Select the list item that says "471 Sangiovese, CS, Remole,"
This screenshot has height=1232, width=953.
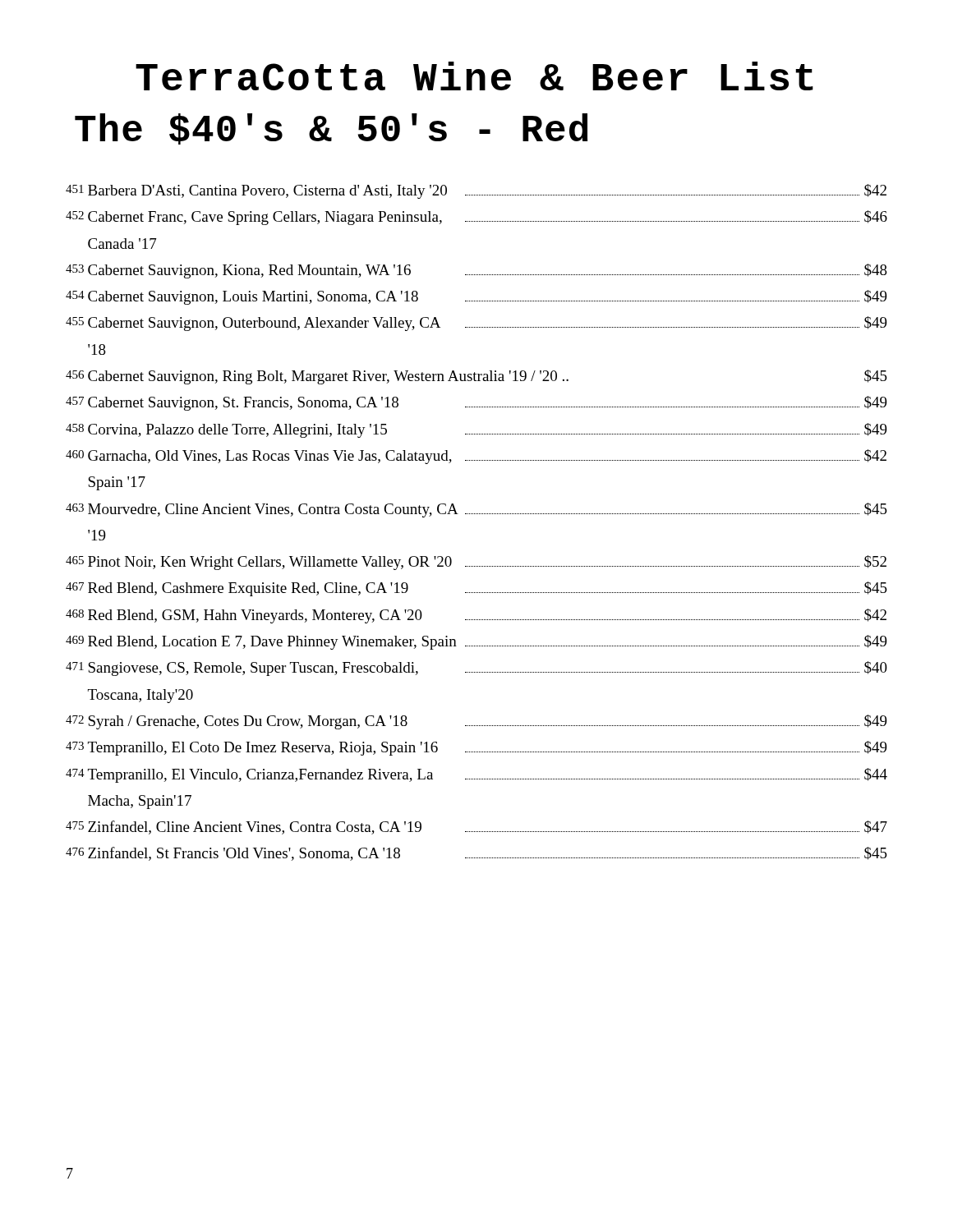pos(476,681)
